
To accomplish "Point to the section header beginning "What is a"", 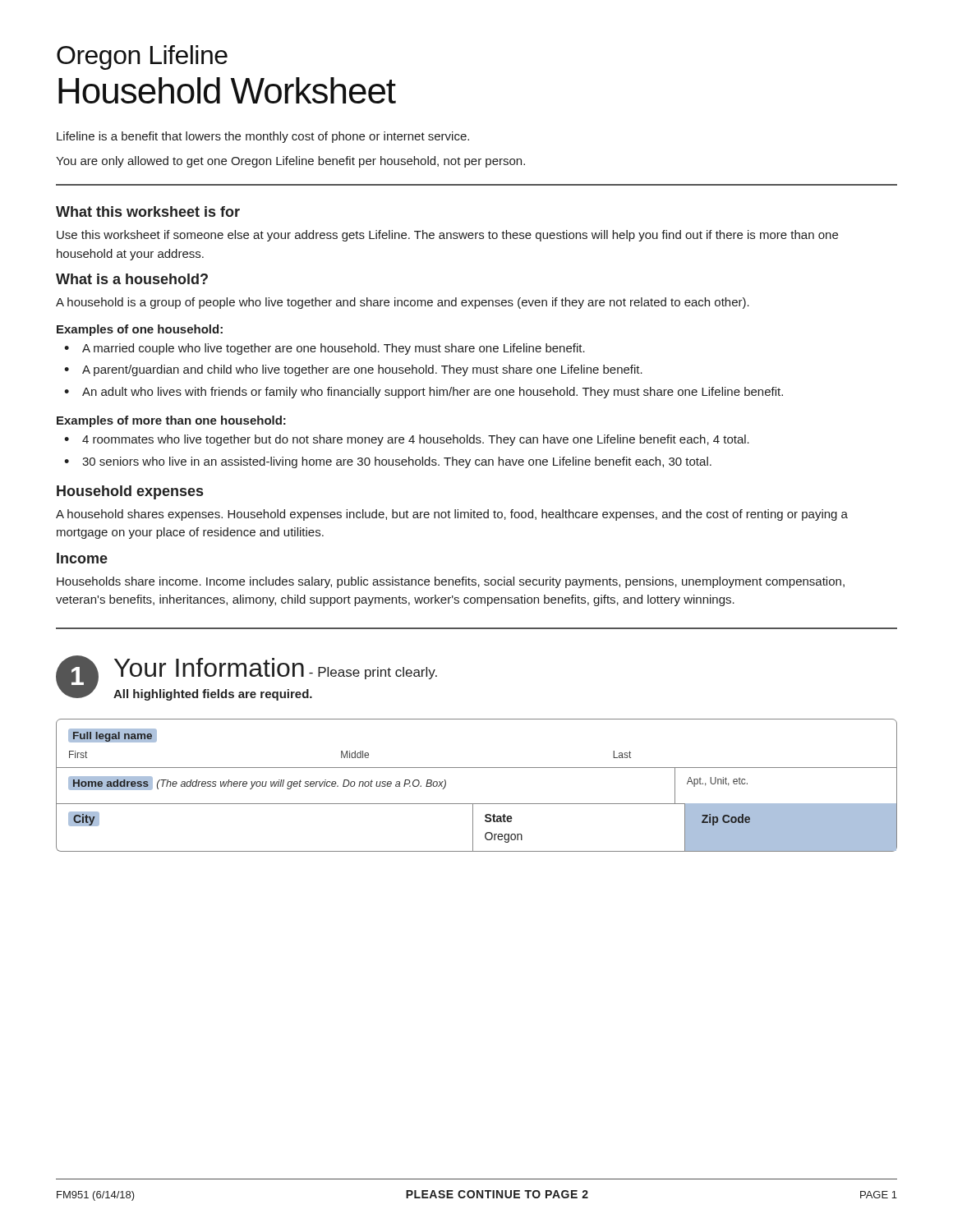I will pyautogui.click(x=132, y=280).
